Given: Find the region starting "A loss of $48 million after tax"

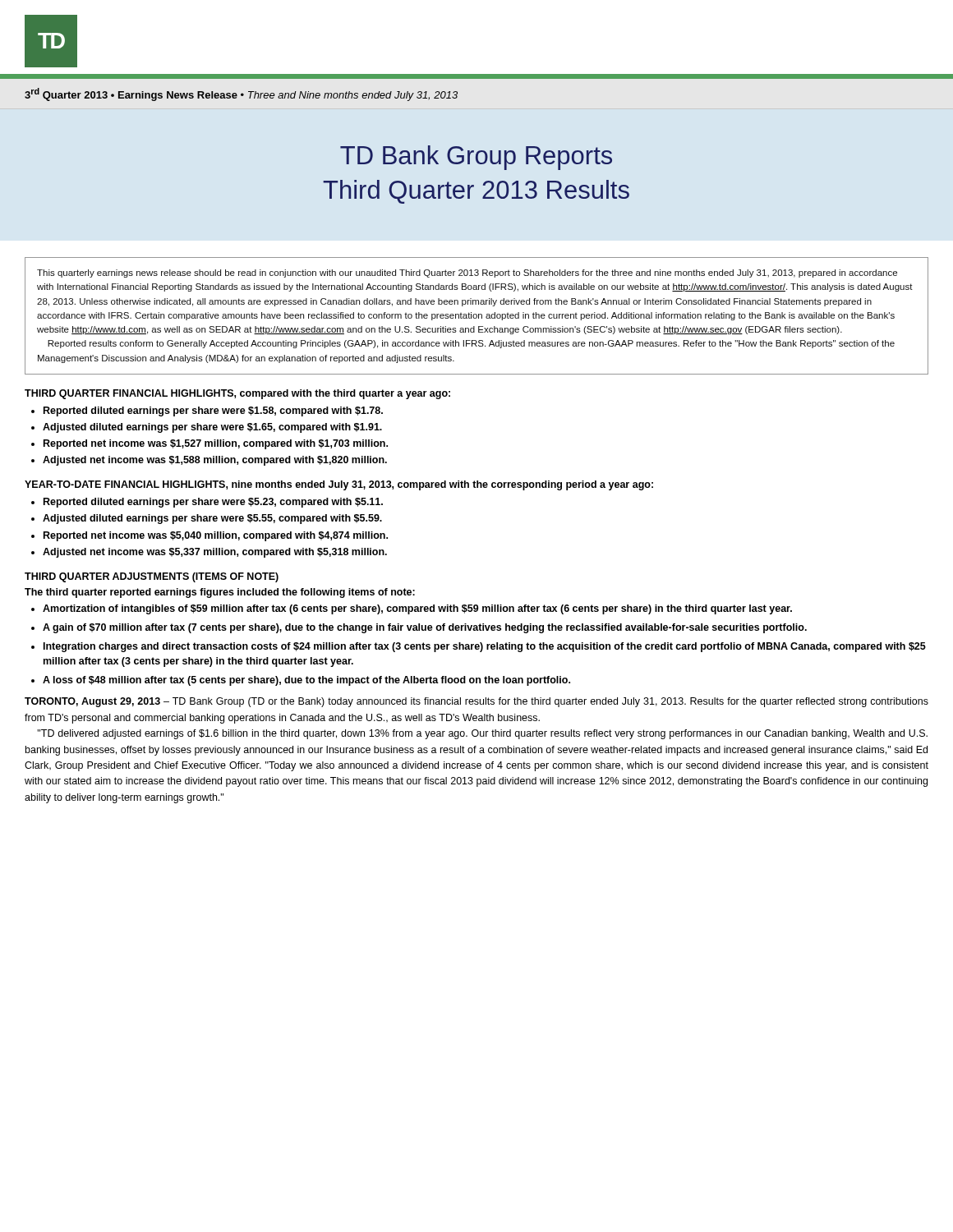Looking at the screenshot, I should coord(307,680).
